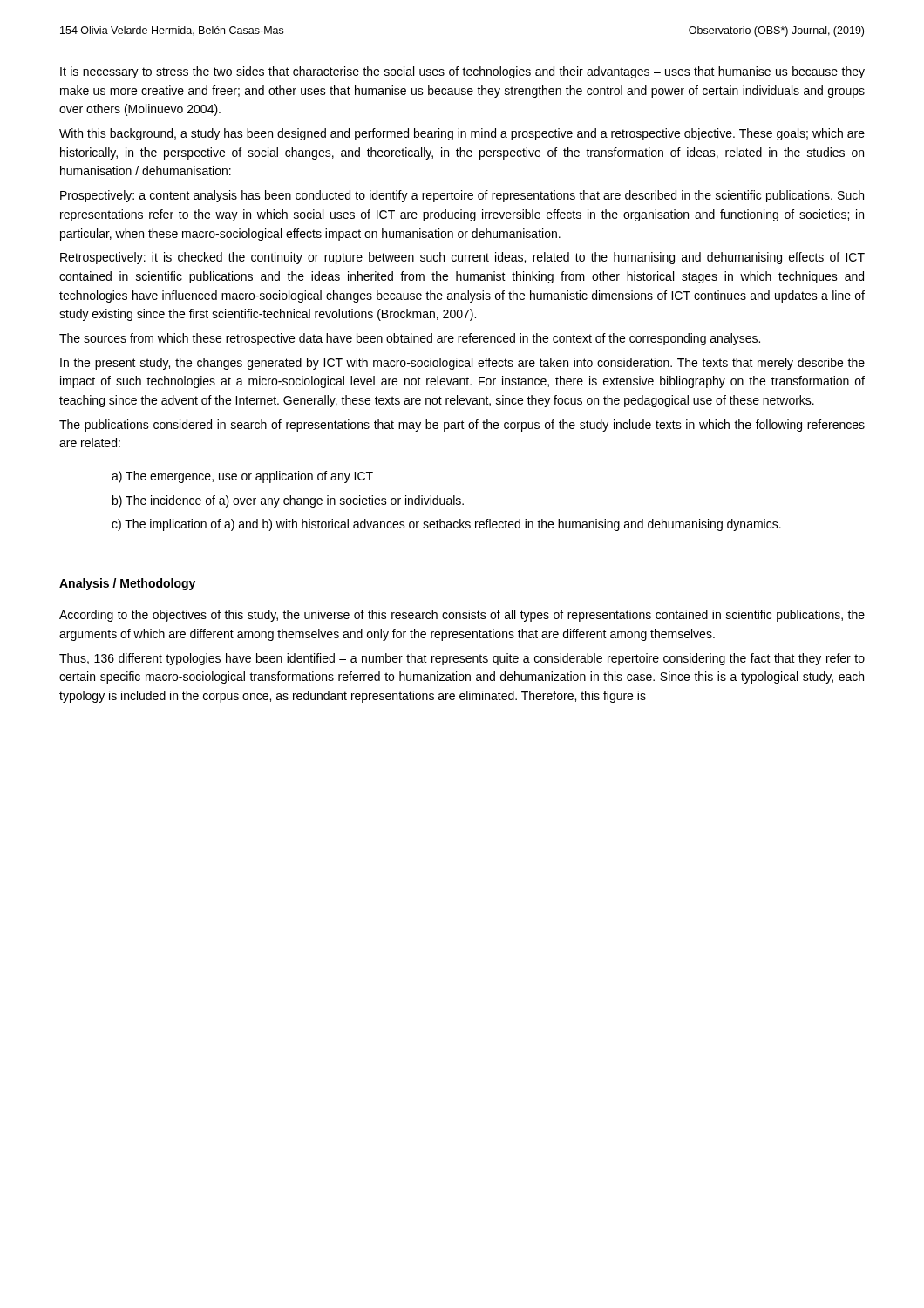Point to the region starting "The publications considered in search"
Image resolution: width=924 pixels, height=1308 pixels.
tap(462, 435)
